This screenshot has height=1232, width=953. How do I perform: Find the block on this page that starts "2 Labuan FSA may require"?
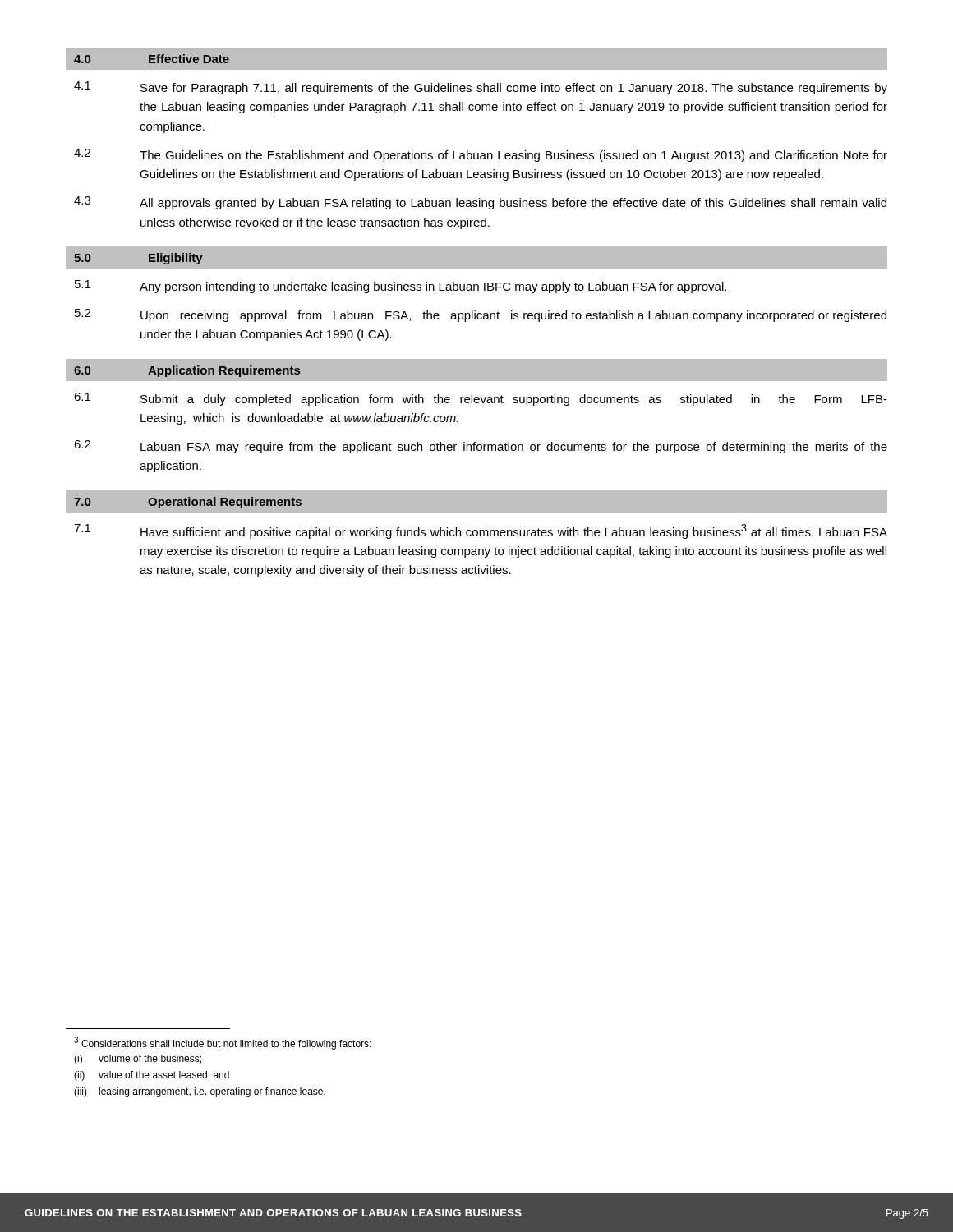(476, 456)
